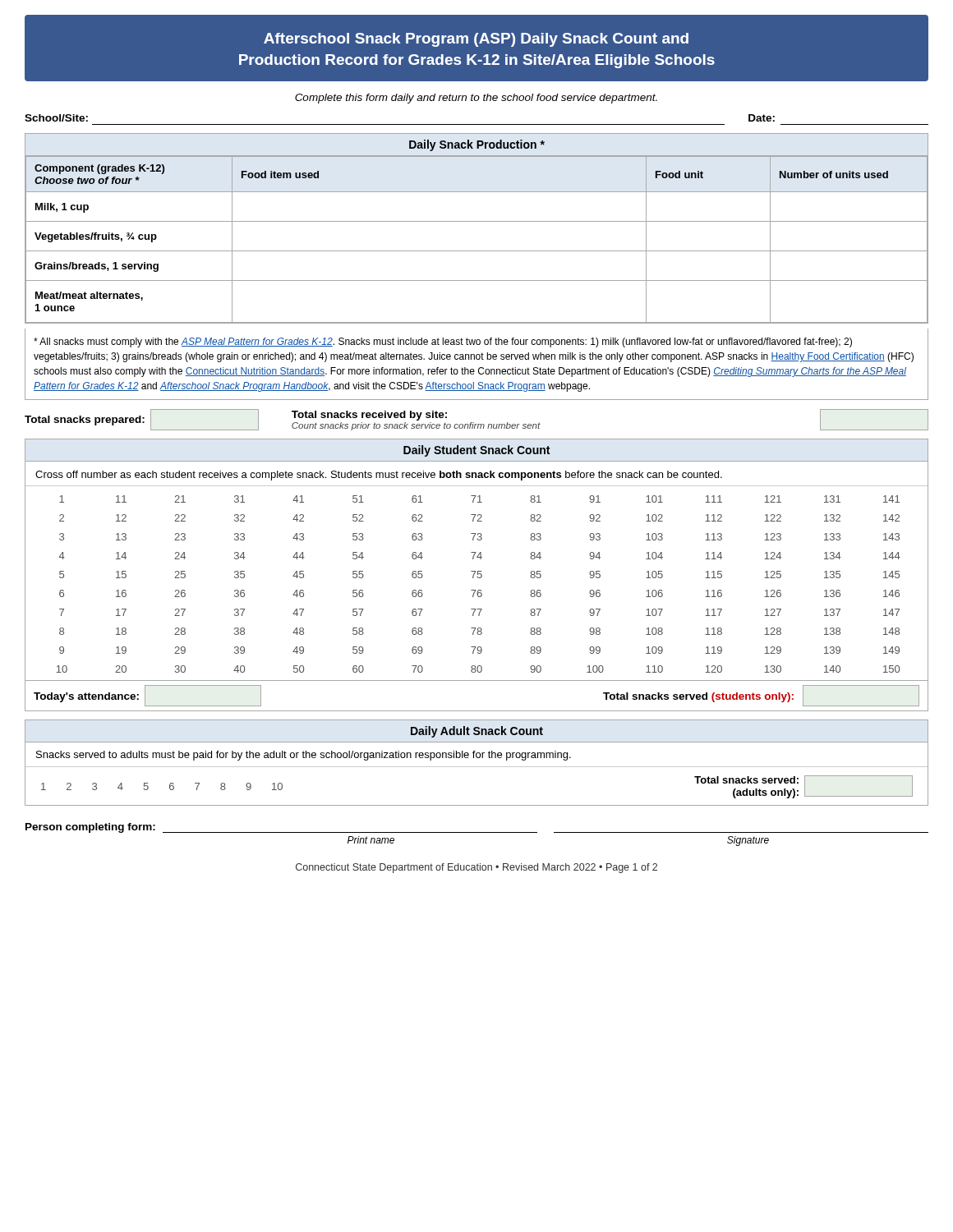Select the table that reads "Daily Adult Snack Count"
Viewport: 953px width, 1232px height.
point(476,763)
